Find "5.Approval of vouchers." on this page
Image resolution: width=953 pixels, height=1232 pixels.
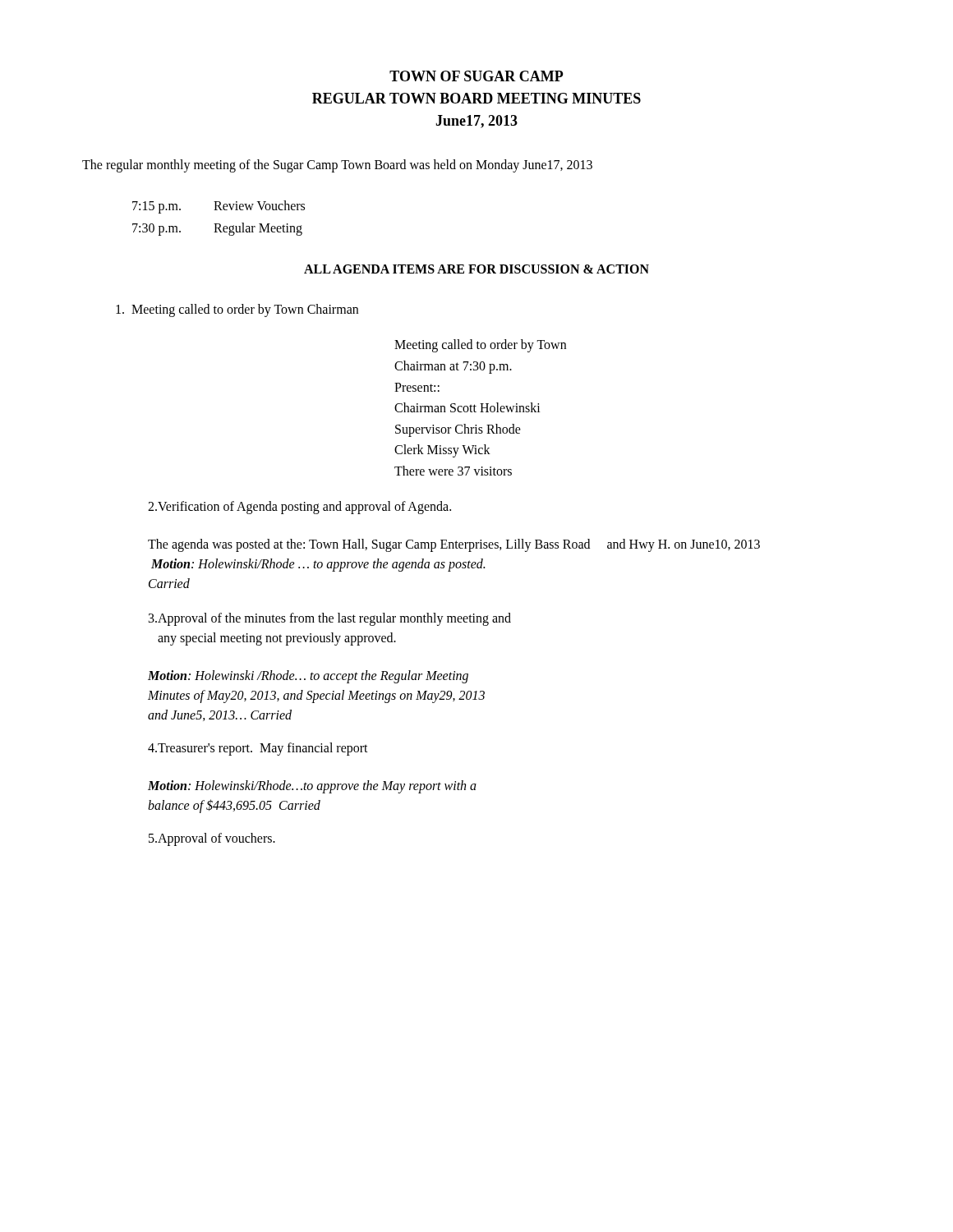[x=212, y=838]
